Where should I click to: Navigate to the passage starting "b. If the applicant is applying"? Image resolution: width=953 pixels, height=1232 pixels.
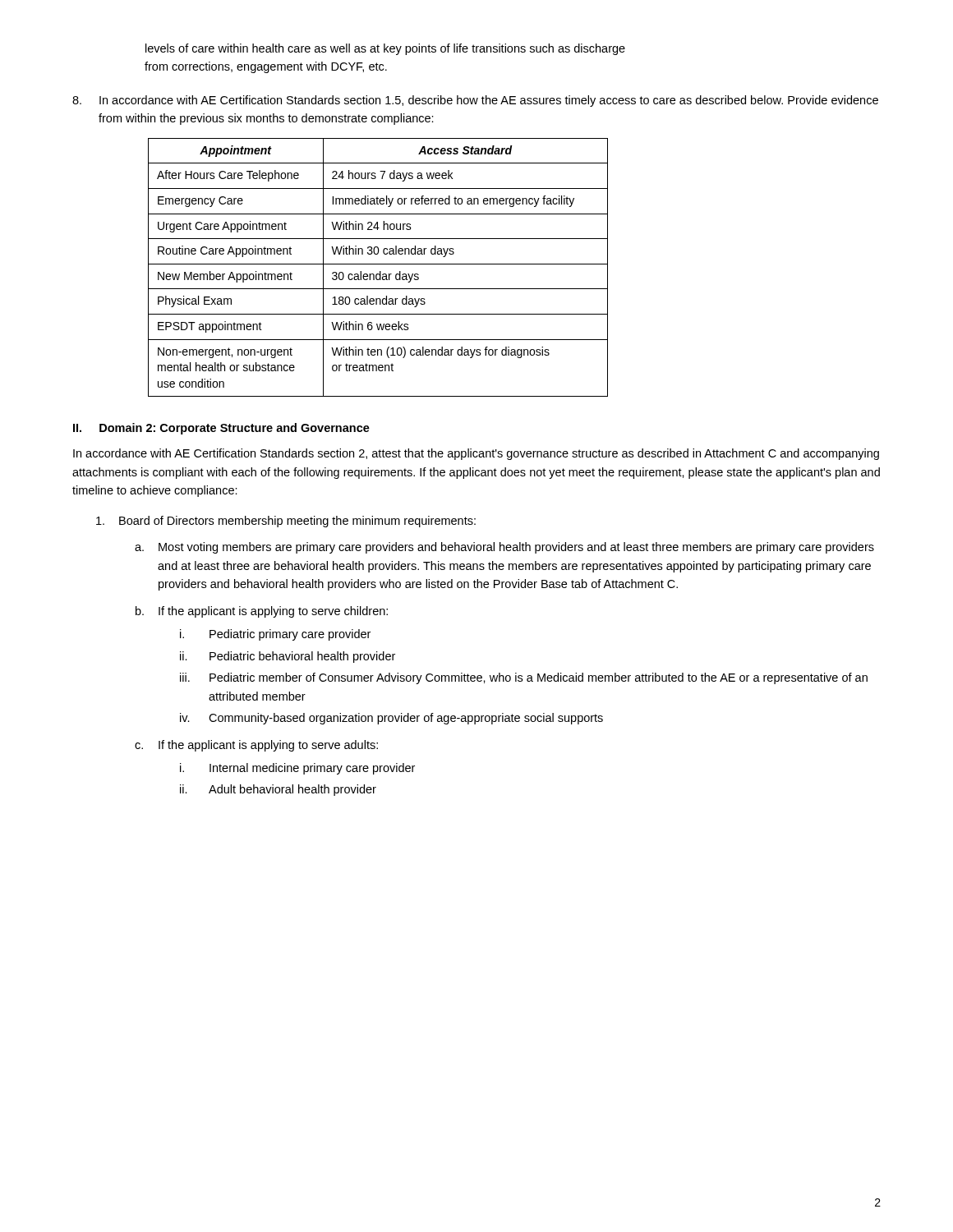pos(262,612)
